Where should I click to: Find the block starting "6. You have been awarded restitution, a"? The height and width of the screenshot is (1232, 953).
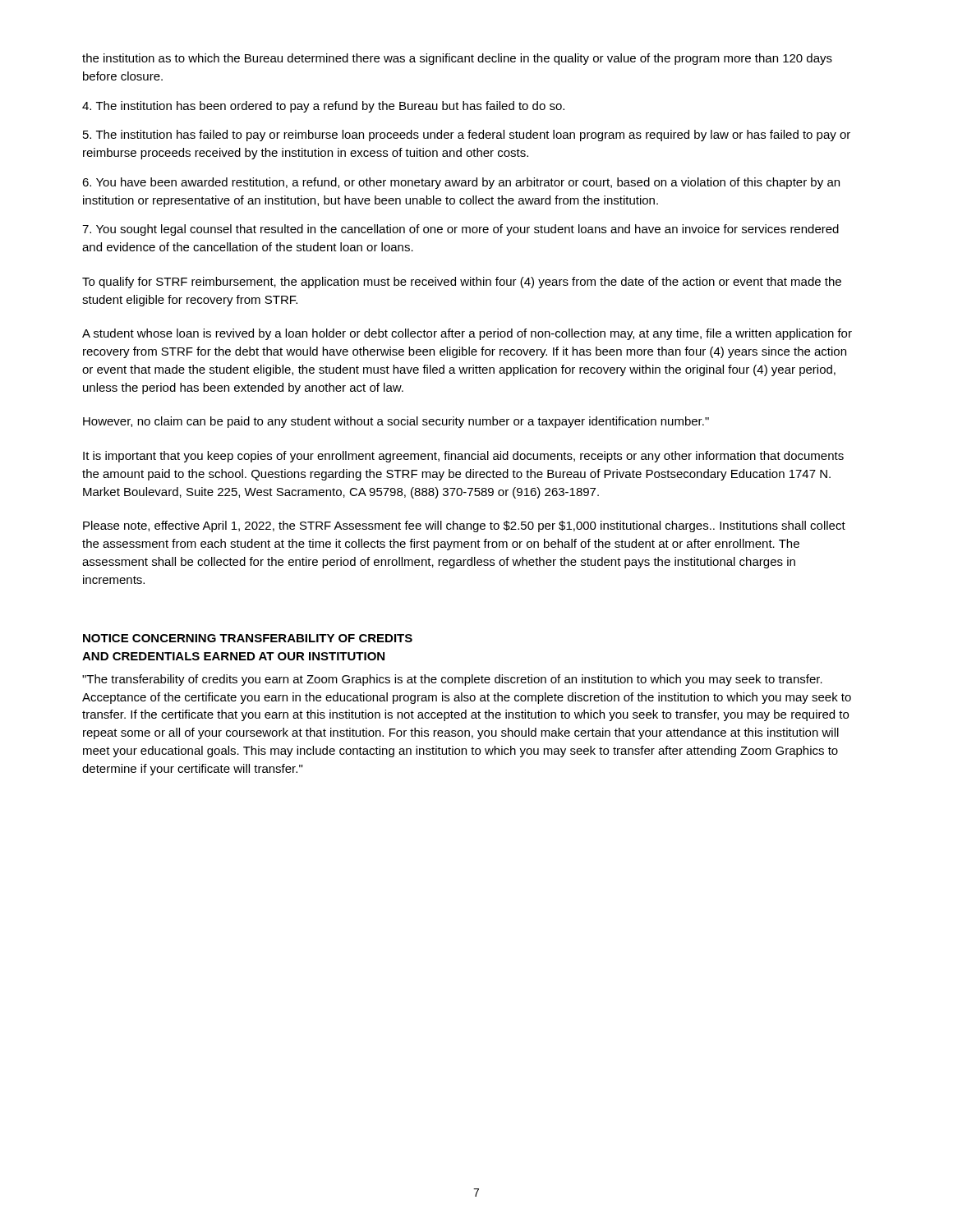point(461,191)
